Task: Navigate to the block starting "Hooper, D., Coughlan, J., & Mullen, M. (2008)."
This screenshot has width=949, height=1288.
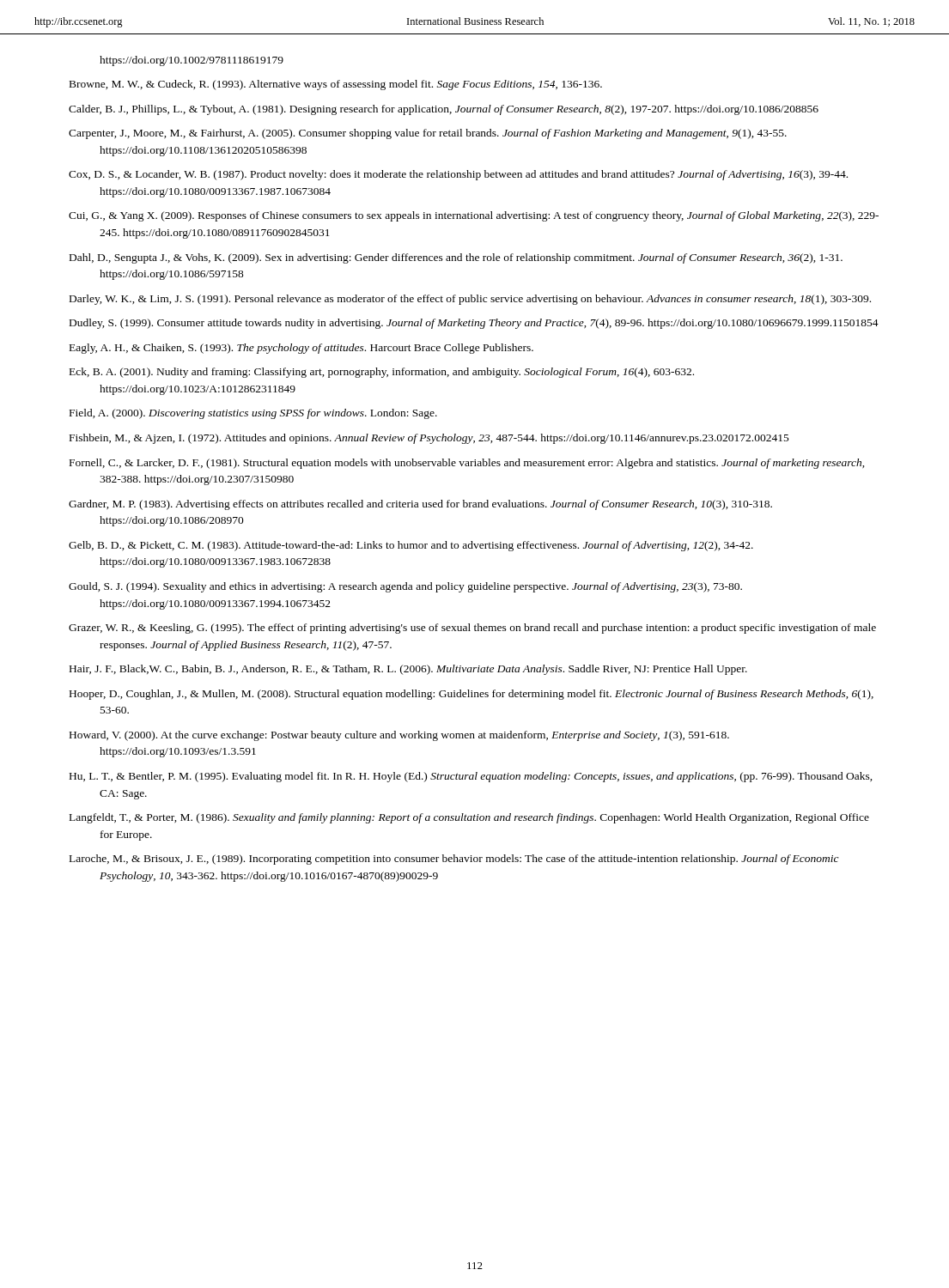Action: [x=471, y=702]
